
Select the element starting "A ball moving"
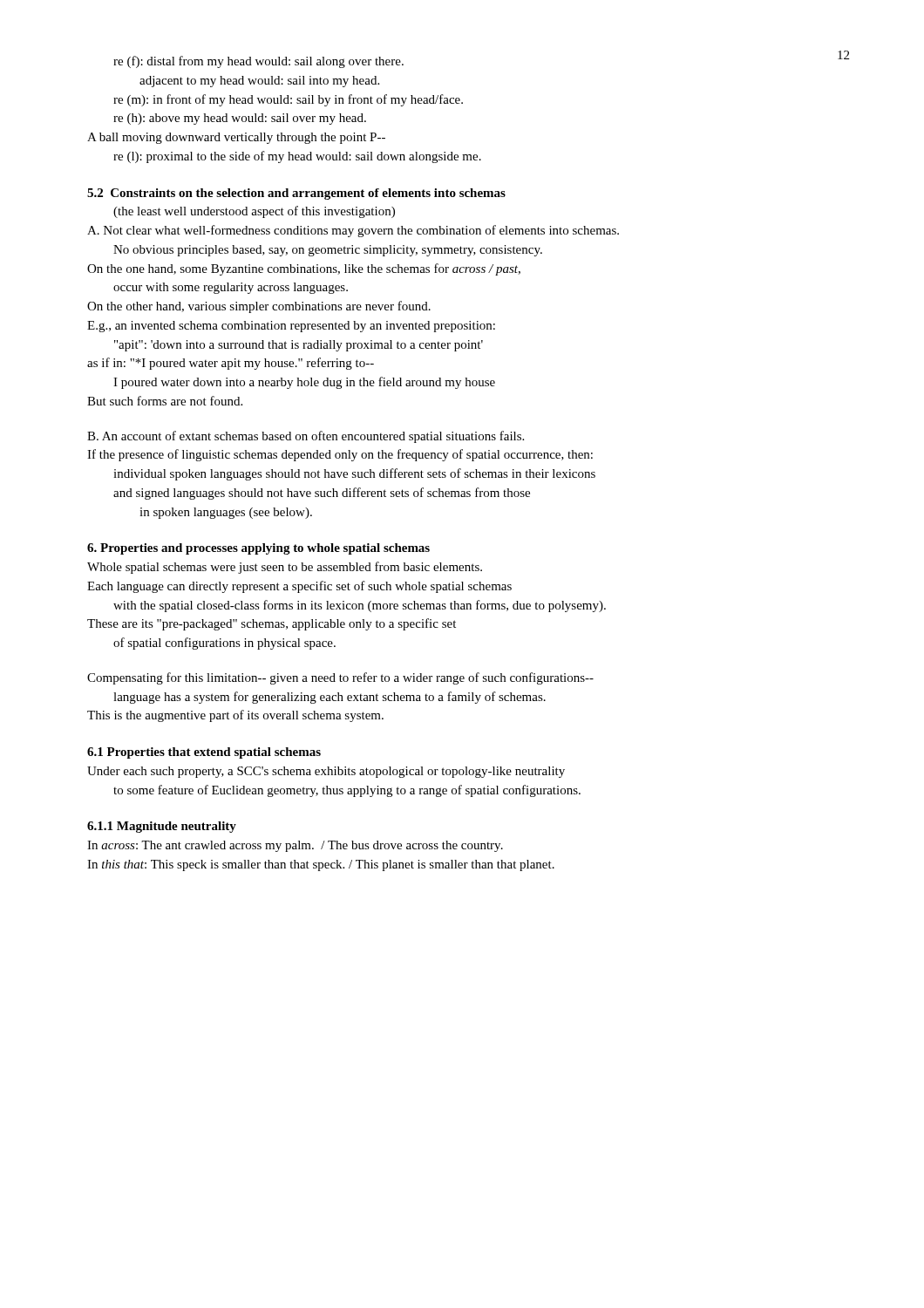[236, 138]
